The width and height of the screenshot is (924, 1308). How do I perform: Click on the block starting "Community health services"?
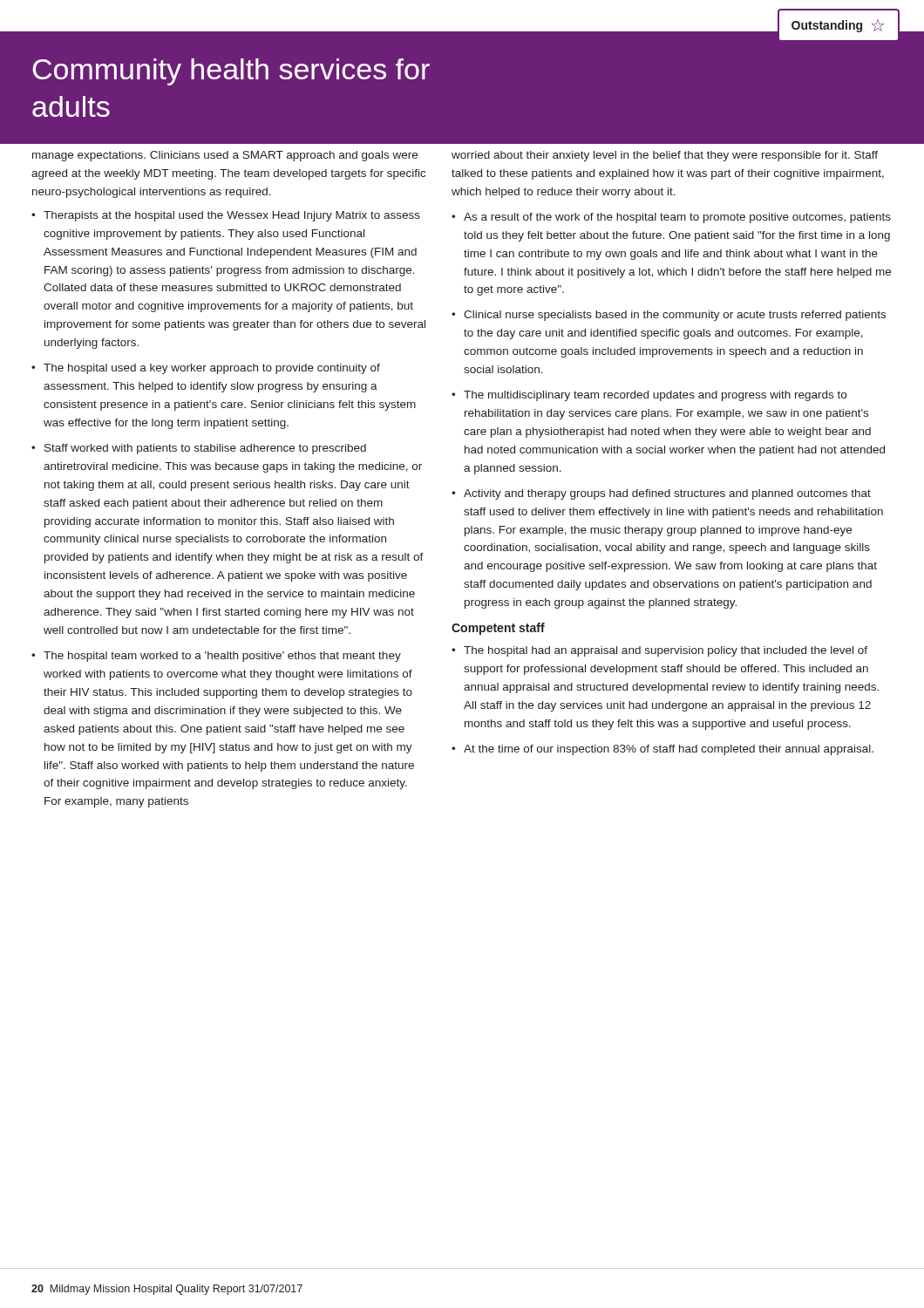(231, 72)
